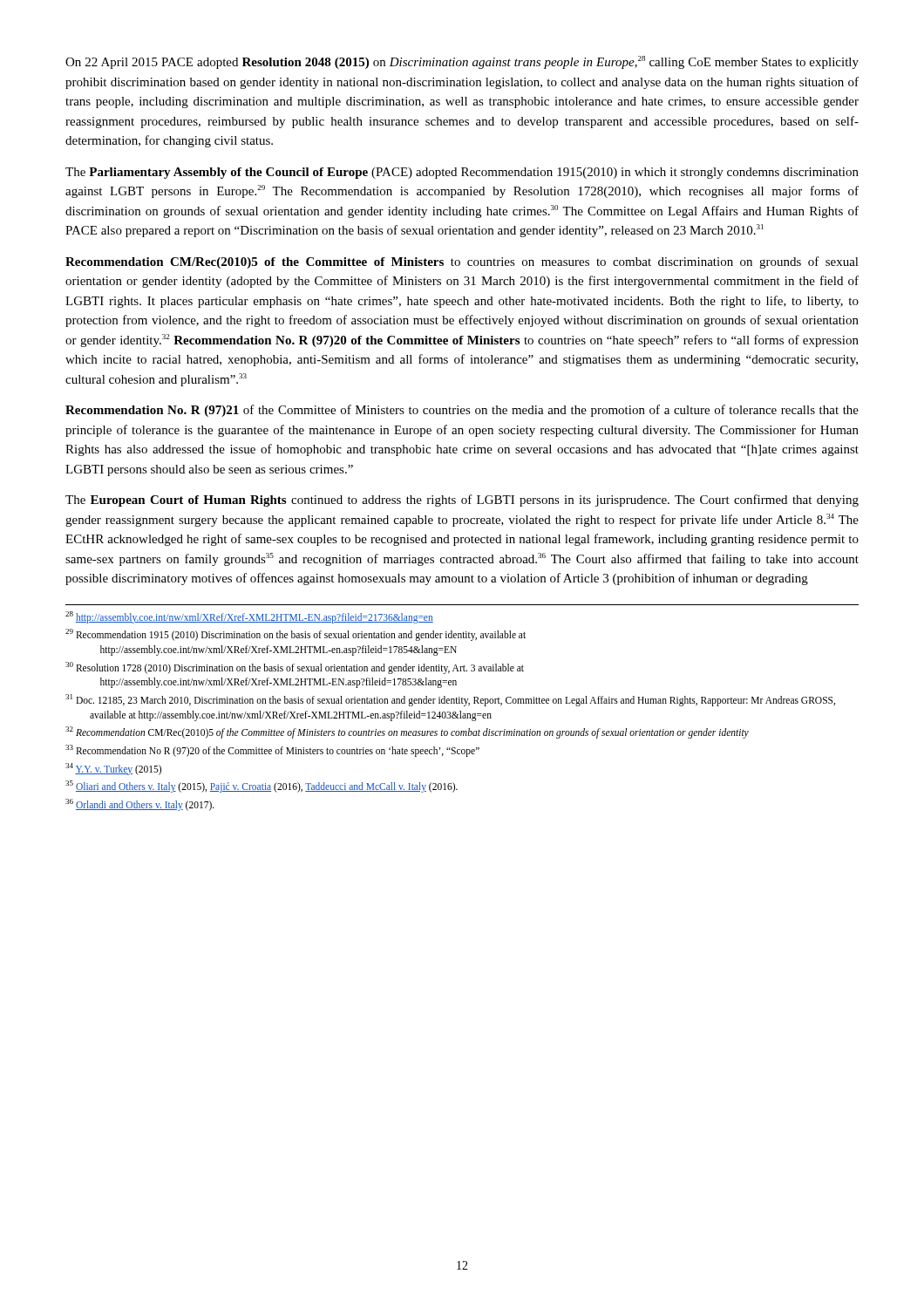The width and height of the screenshot is (924, 1308).
Task: Point to the block beginning "The European Court"
Action: (x=462, y=539)
